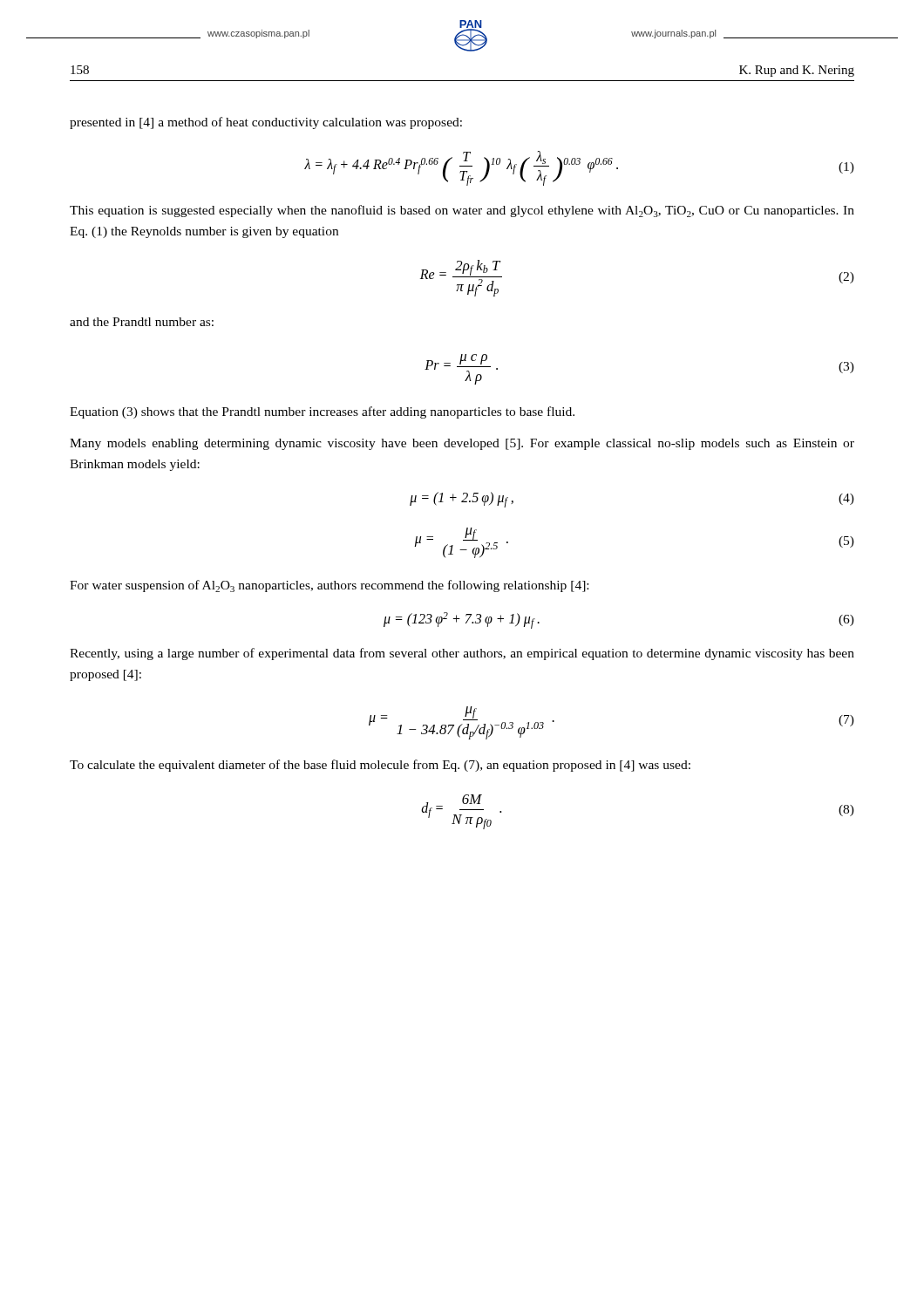Point to the formula beginning "Pr = μ c ρ λ ρ ."

pyautogui.click(x=462, y=367)
